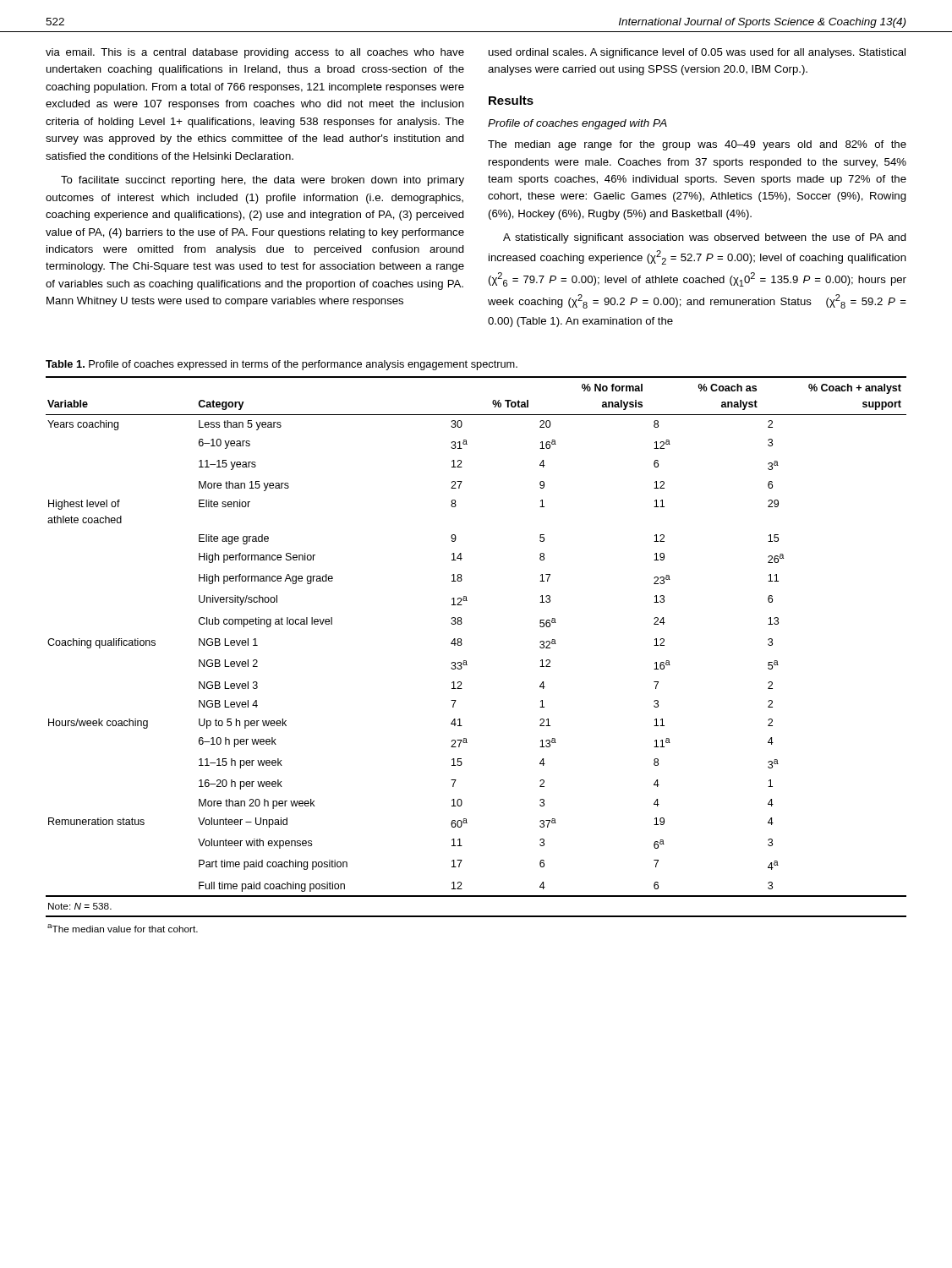Screen dimensions: 1268x952
Task: Point to the element starting "The median age"
Action: (697, 233)
